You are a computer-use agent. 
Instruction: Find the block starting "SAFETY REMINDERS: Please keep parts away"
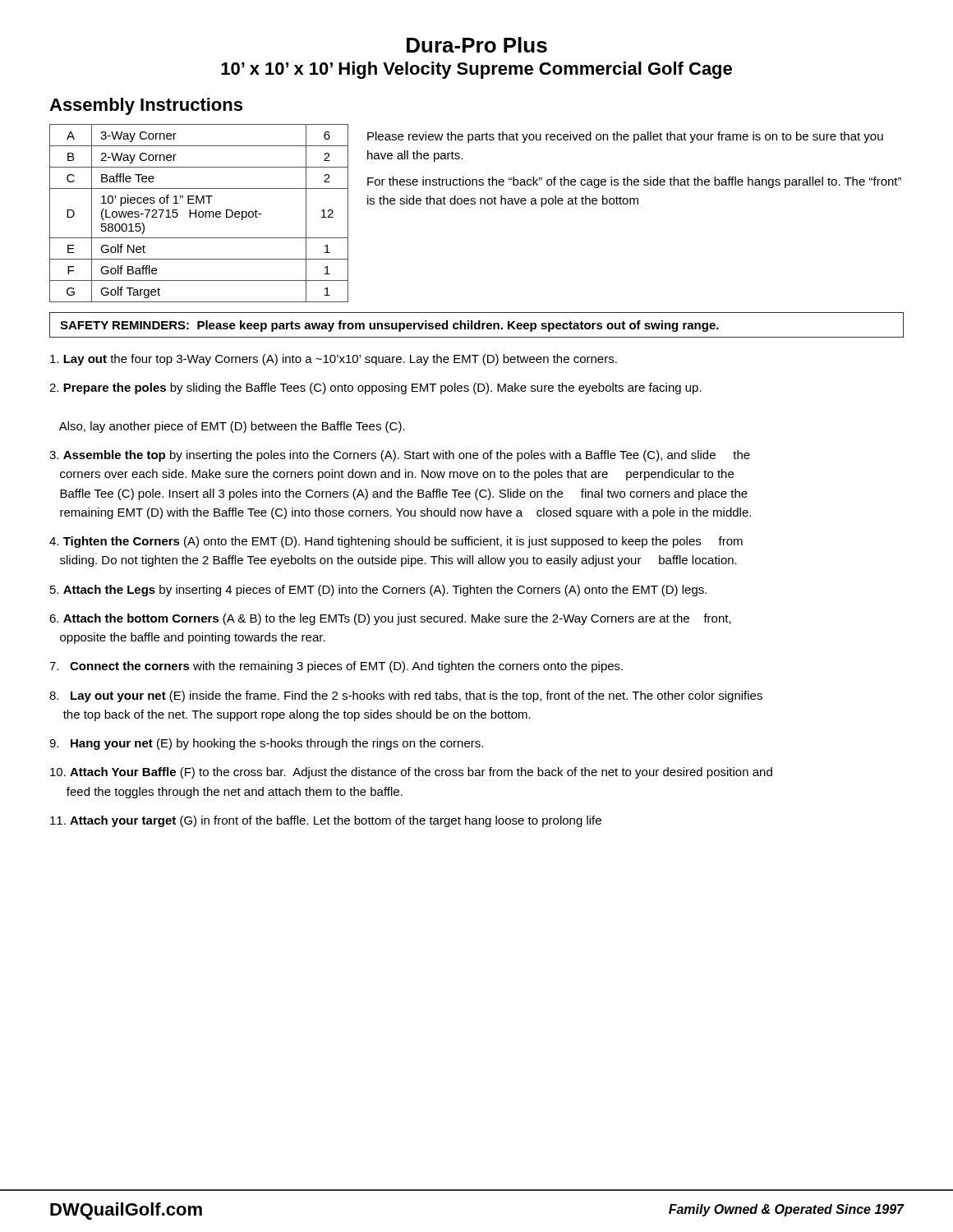point(390,325)
